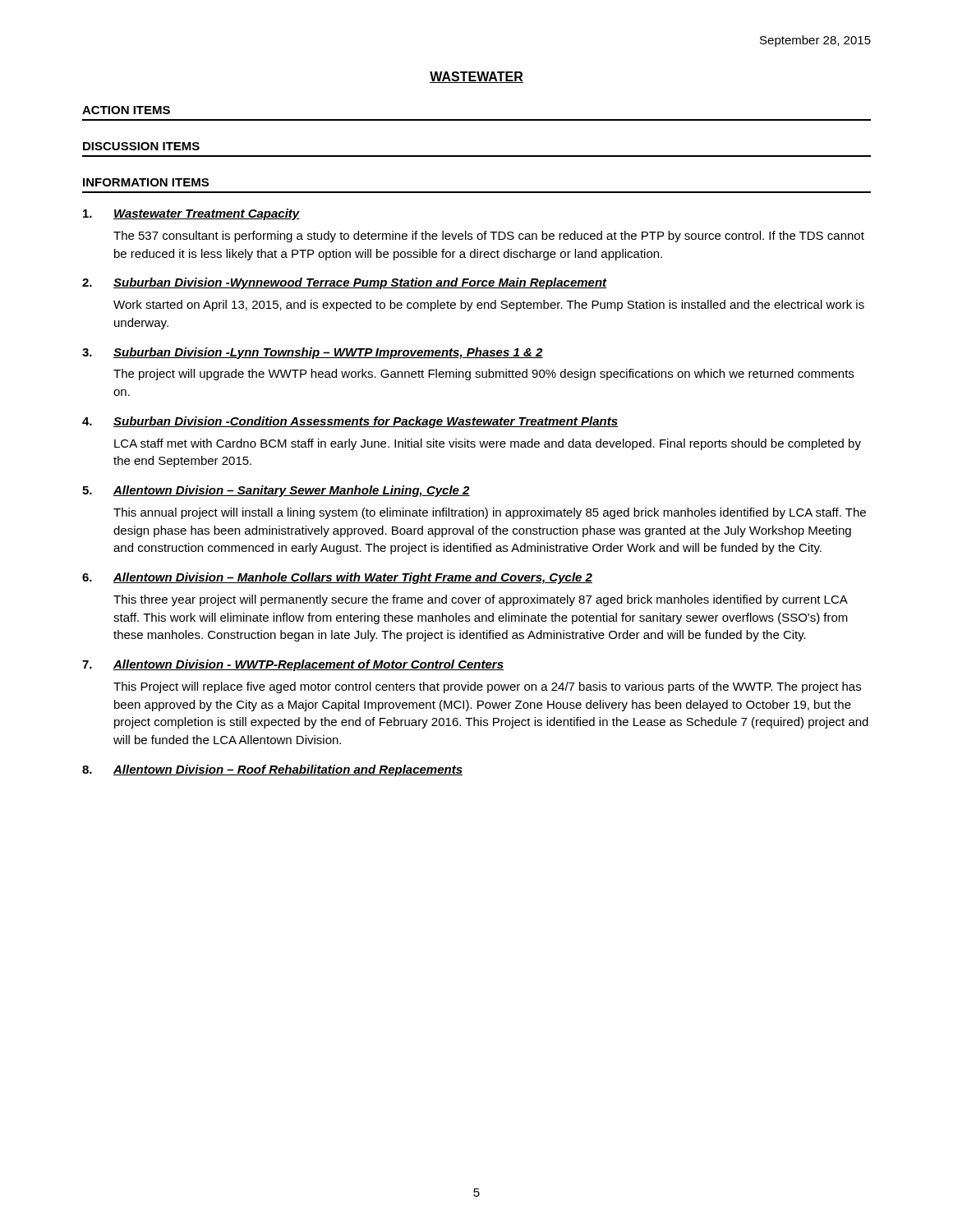
Task: Find the text starting "5. Allentown Division – Sanitary Sewer Manhole Lining,"
Action: coord(476,519)
